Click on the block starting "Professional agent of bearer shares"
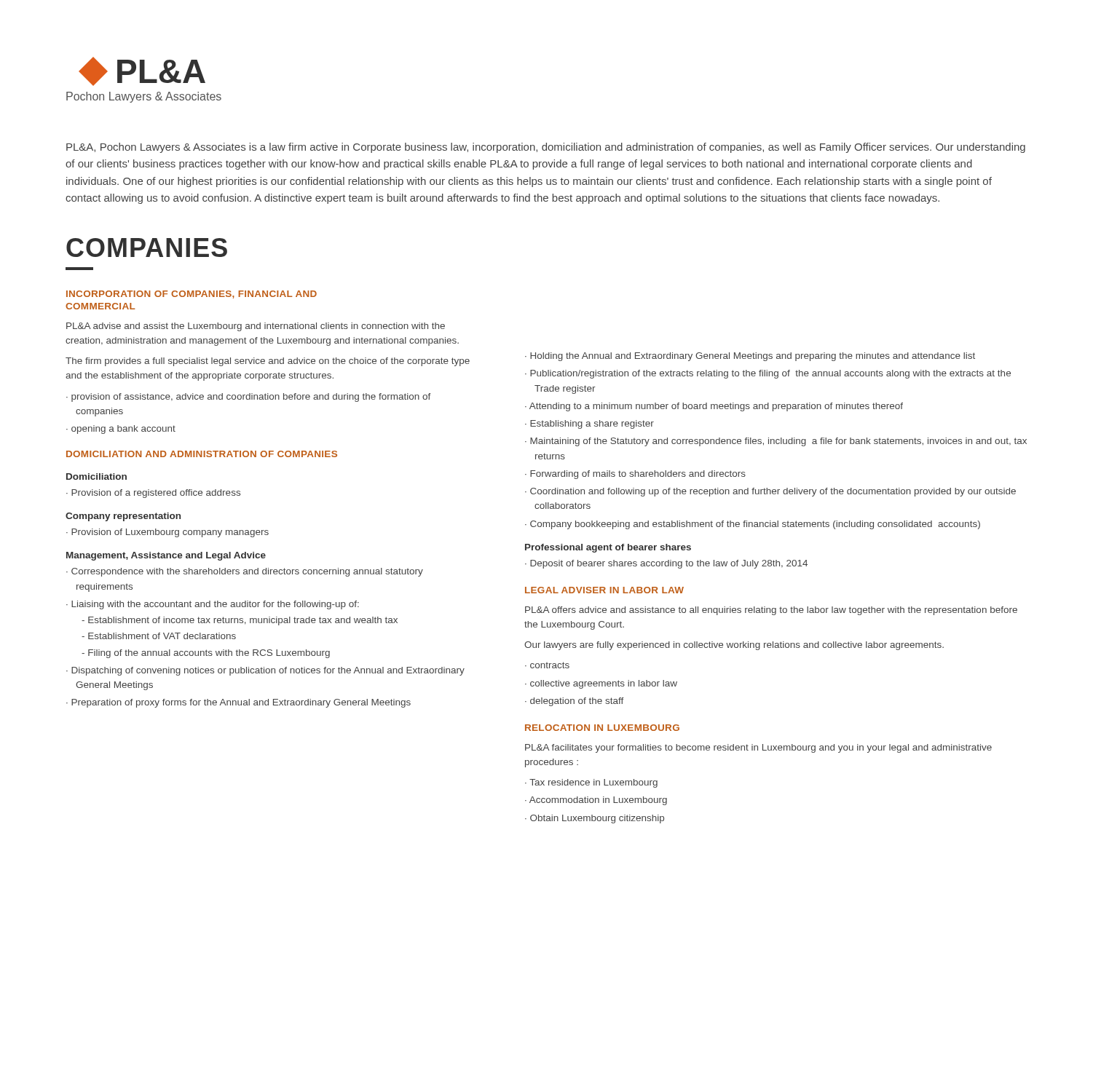 [x=608, y=547]
